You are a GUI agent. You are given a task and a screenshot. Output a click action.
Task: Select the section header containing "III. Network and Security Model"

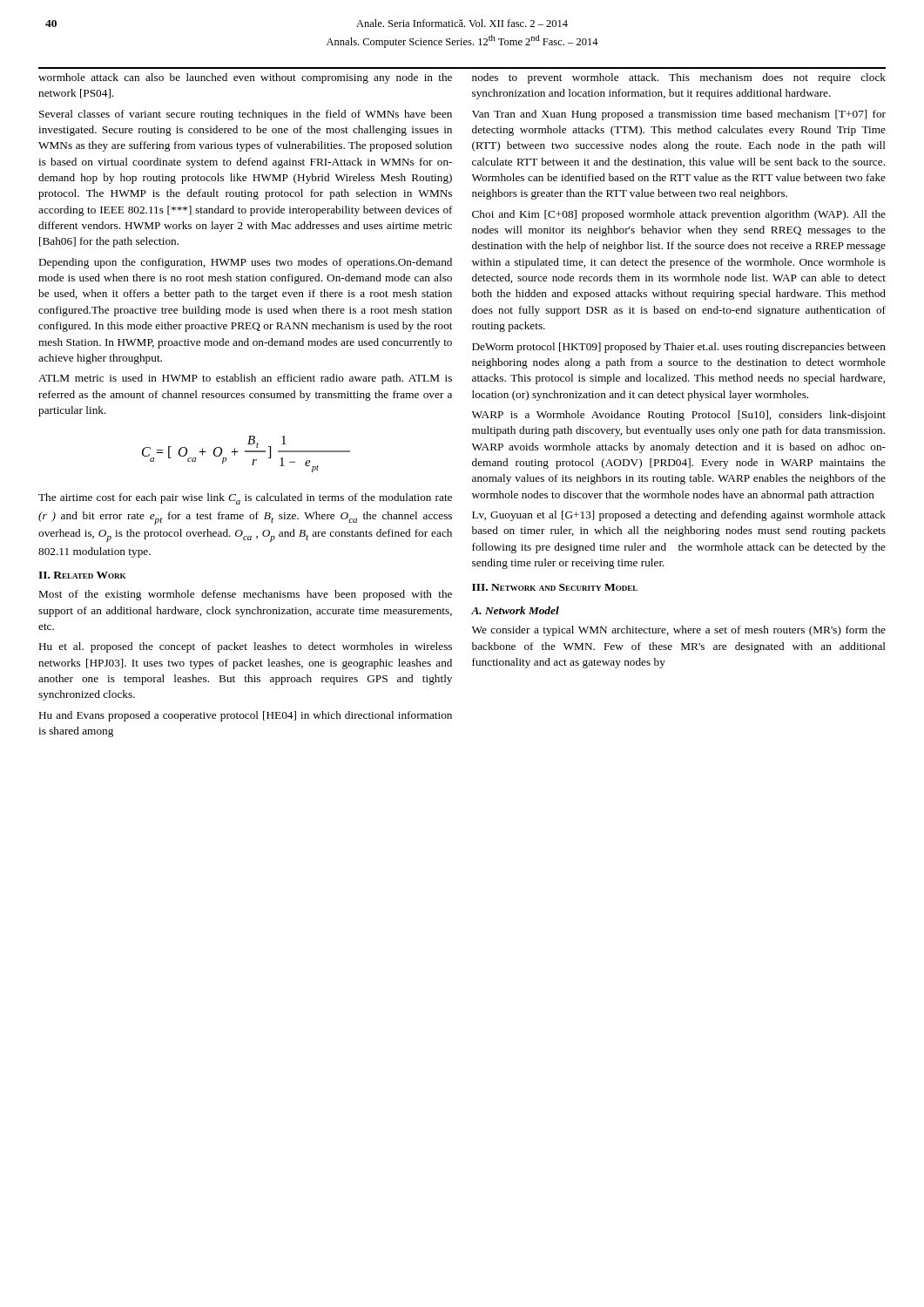pos(555,587)
